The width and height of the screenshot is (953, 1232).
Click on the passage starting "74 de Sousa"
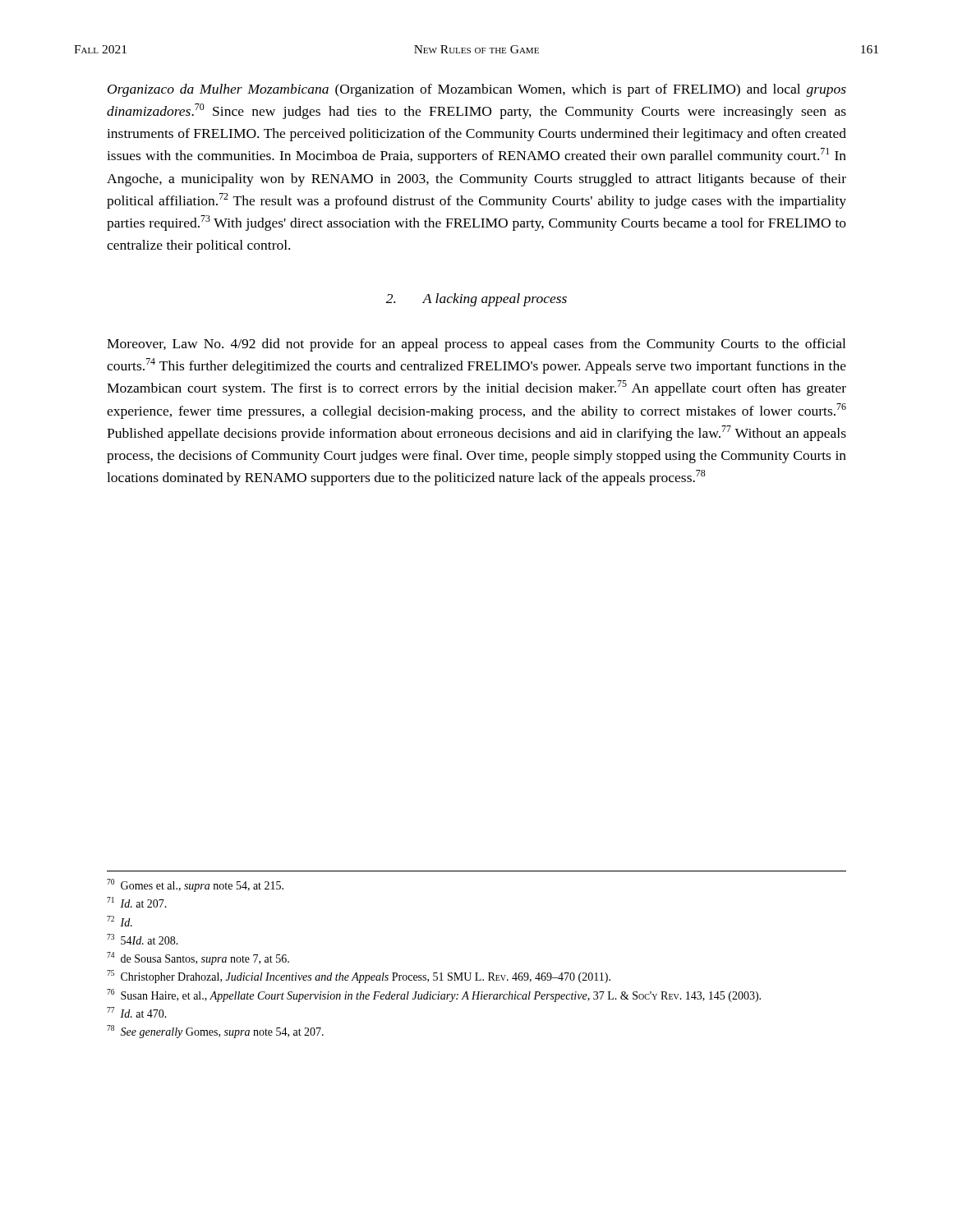[198, 958]
